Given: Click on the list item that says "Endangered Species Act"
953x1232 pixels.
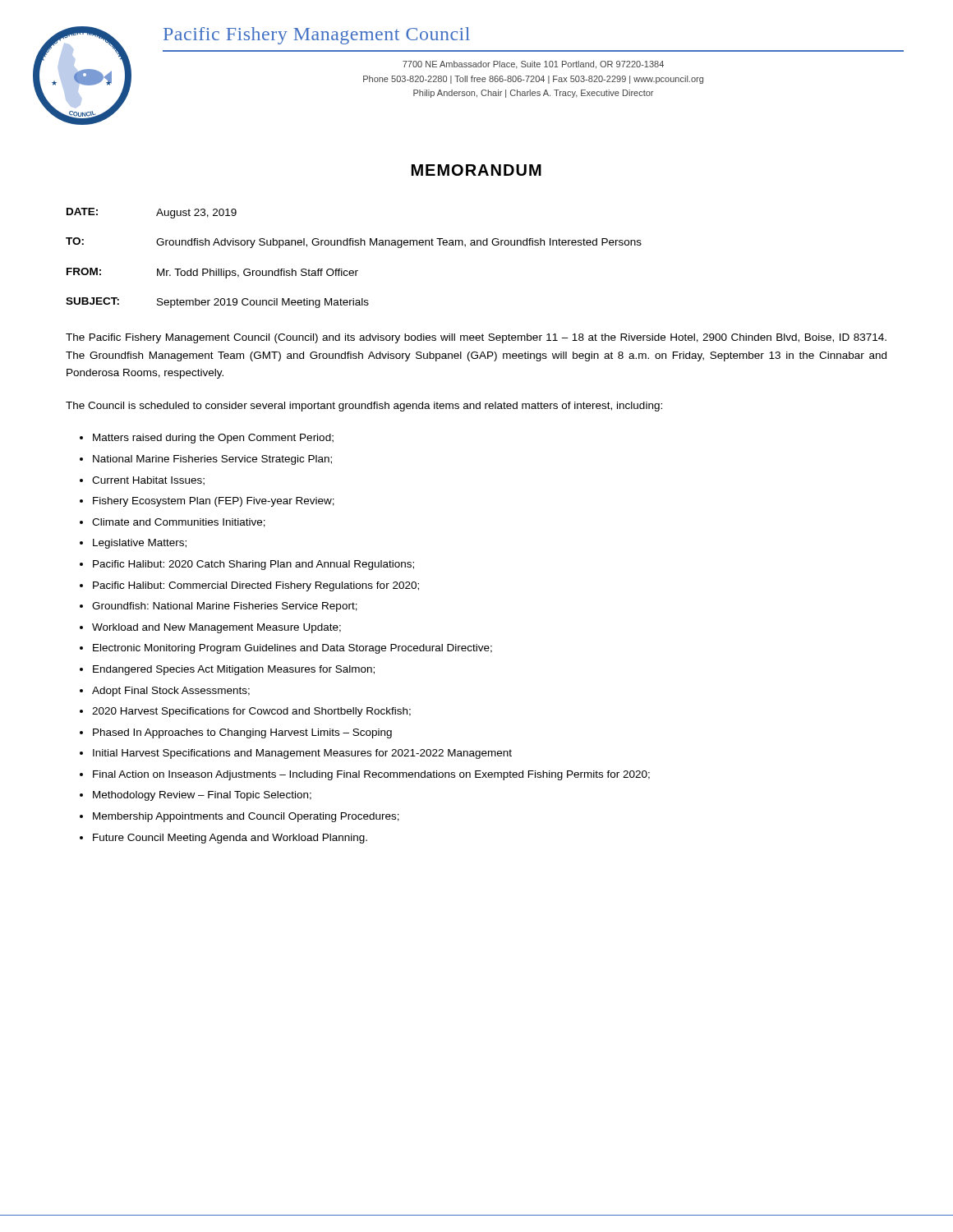Looking at the screenshot, I should point(234,669).
